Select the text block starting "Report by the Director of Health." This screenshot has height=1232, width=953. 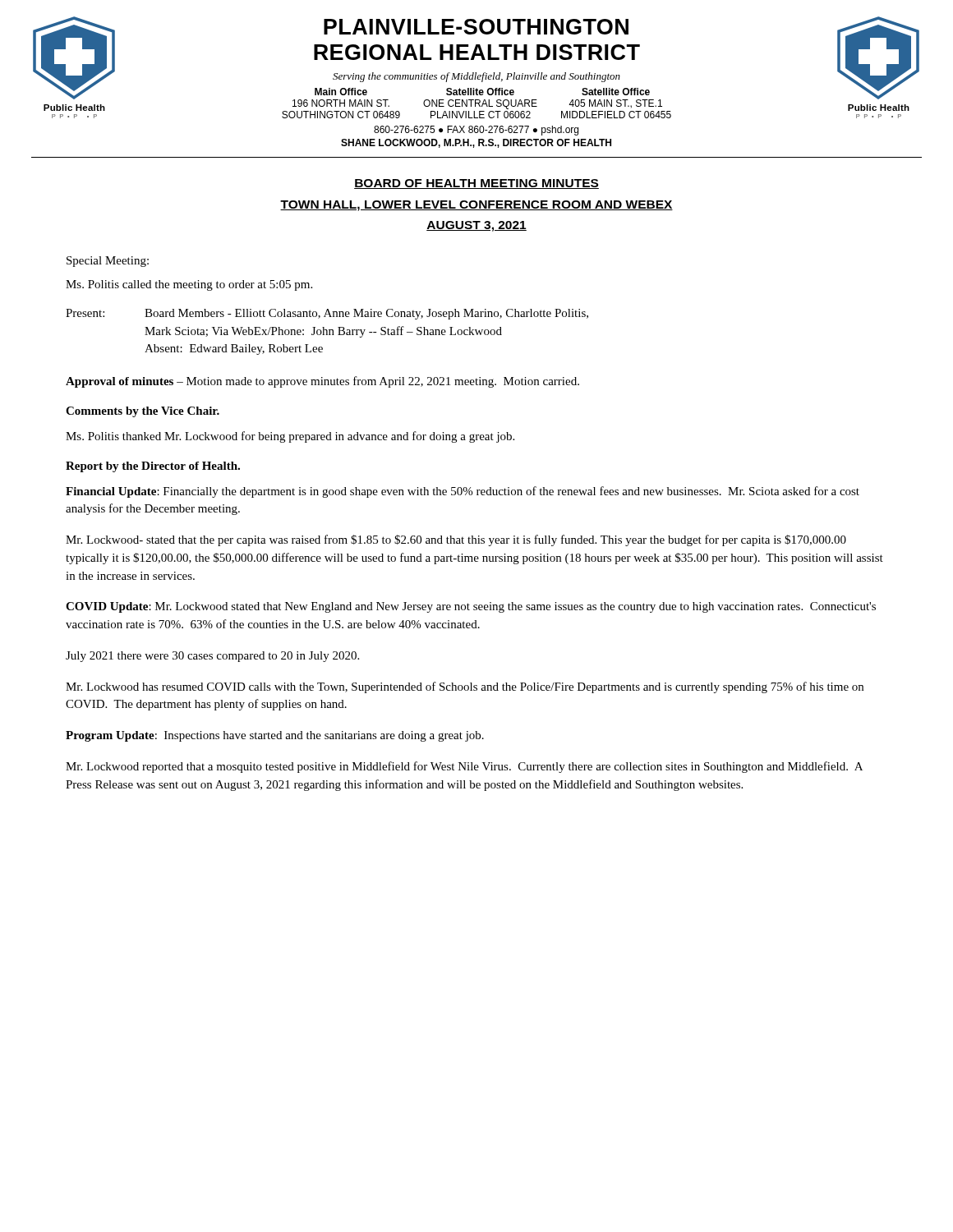[x=153, y=465]
